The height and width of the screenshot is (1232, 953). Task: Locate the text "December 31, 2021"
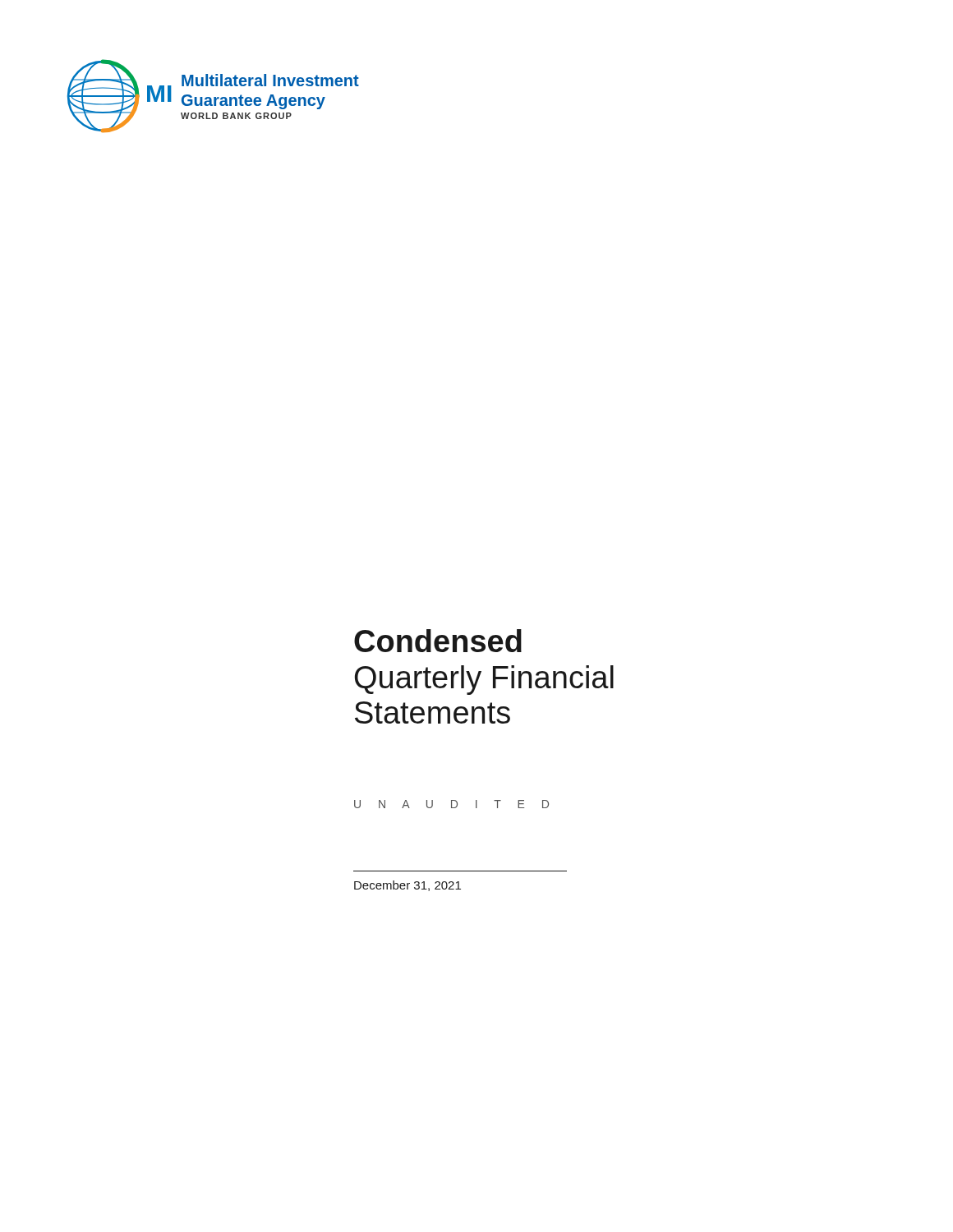click(460, 881)
